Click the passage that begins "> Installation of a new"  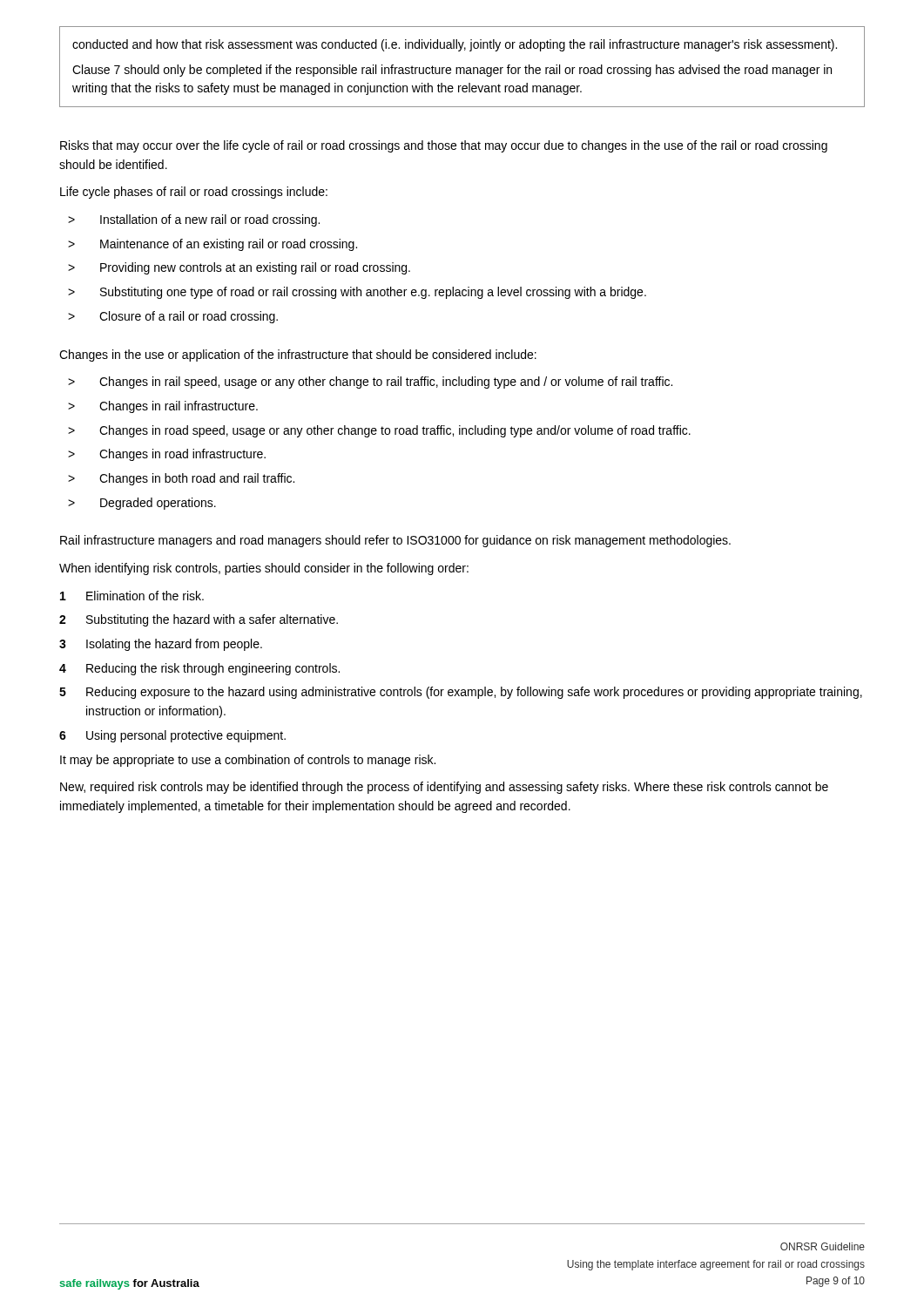[194, 220]
